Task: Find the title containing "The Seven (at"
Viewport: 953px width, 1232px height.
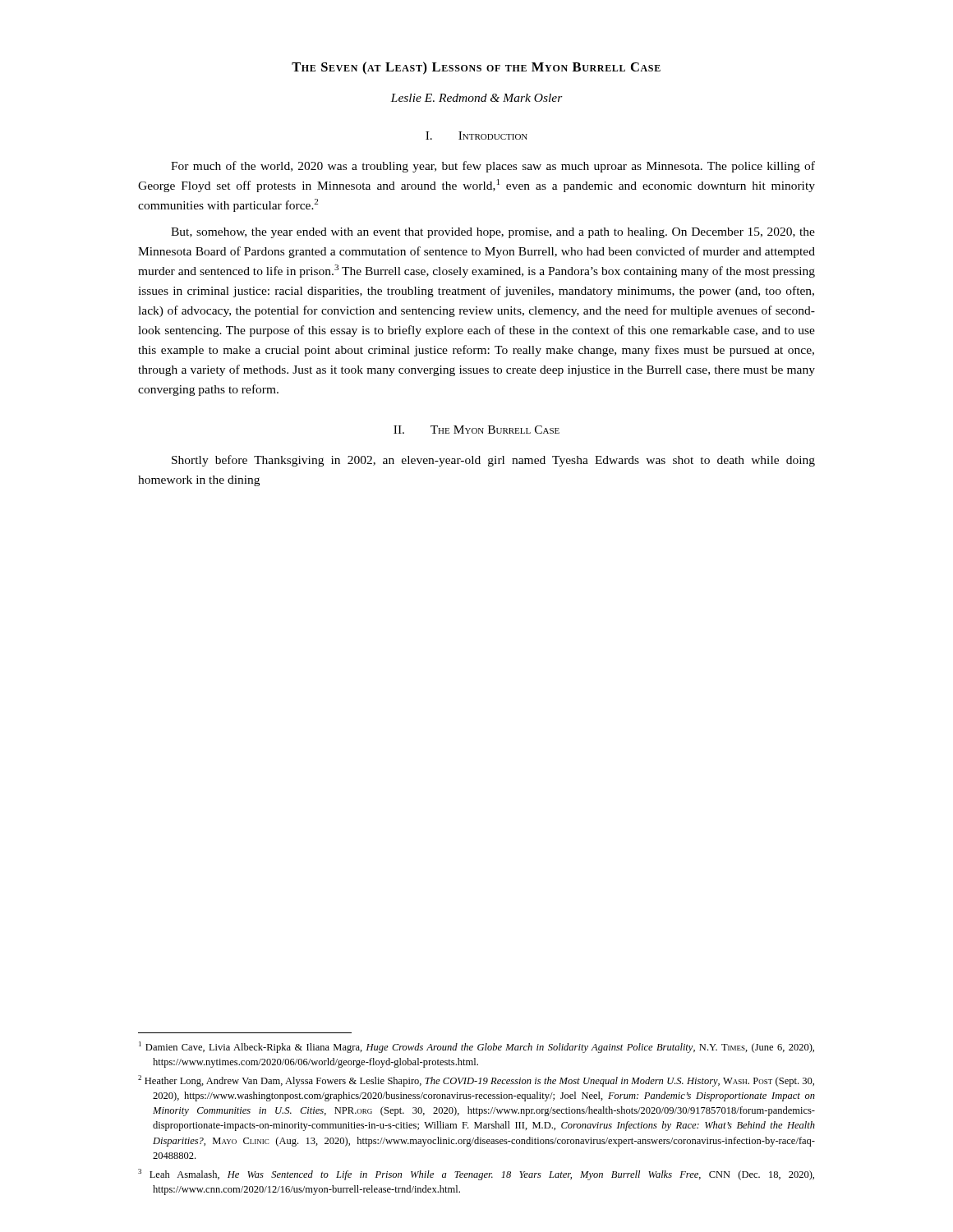Action: pos(476,67)
